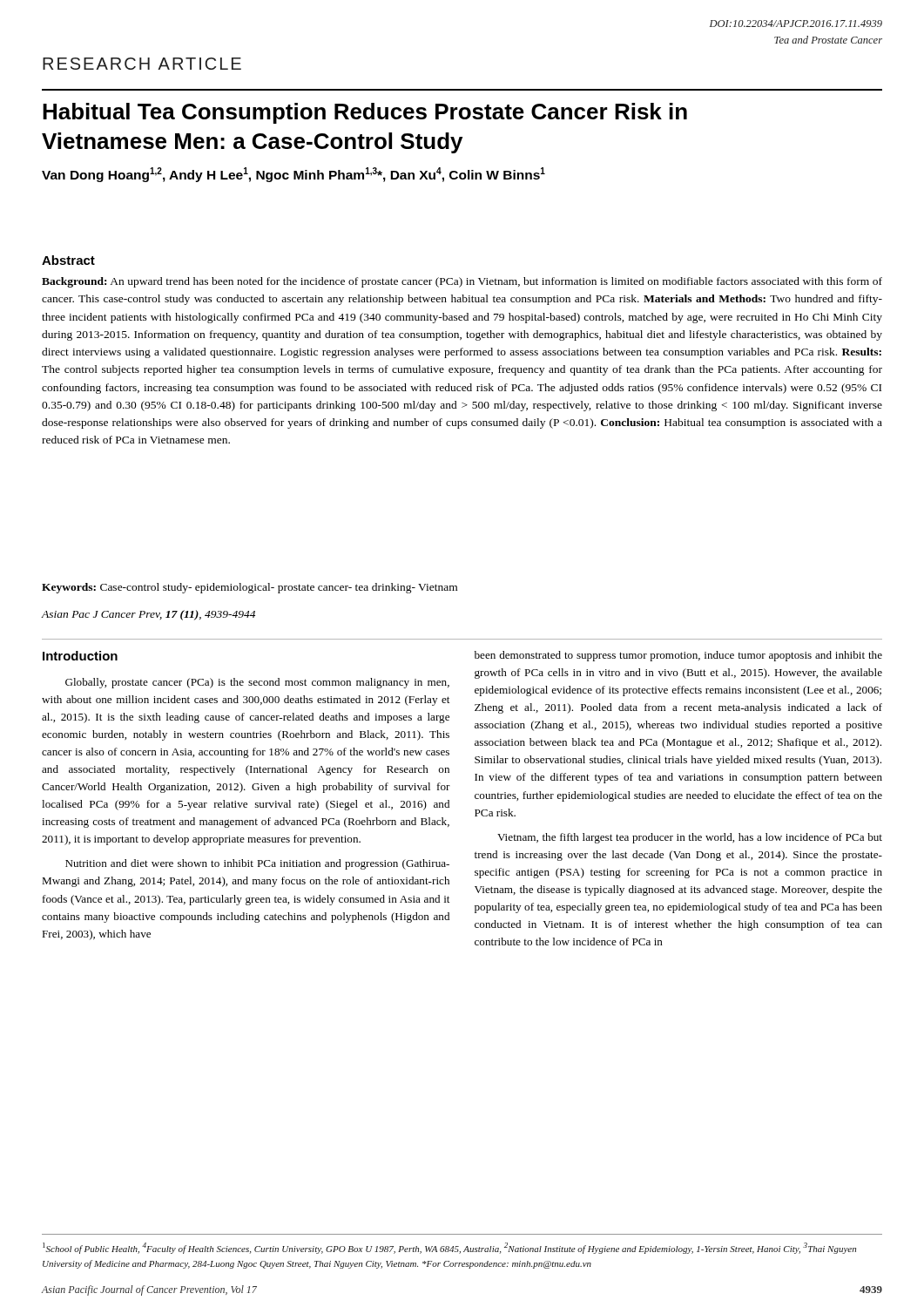
Task: Point to the region starting "RESEARCH ARTICLE"
Action: [x=143, y=64]
